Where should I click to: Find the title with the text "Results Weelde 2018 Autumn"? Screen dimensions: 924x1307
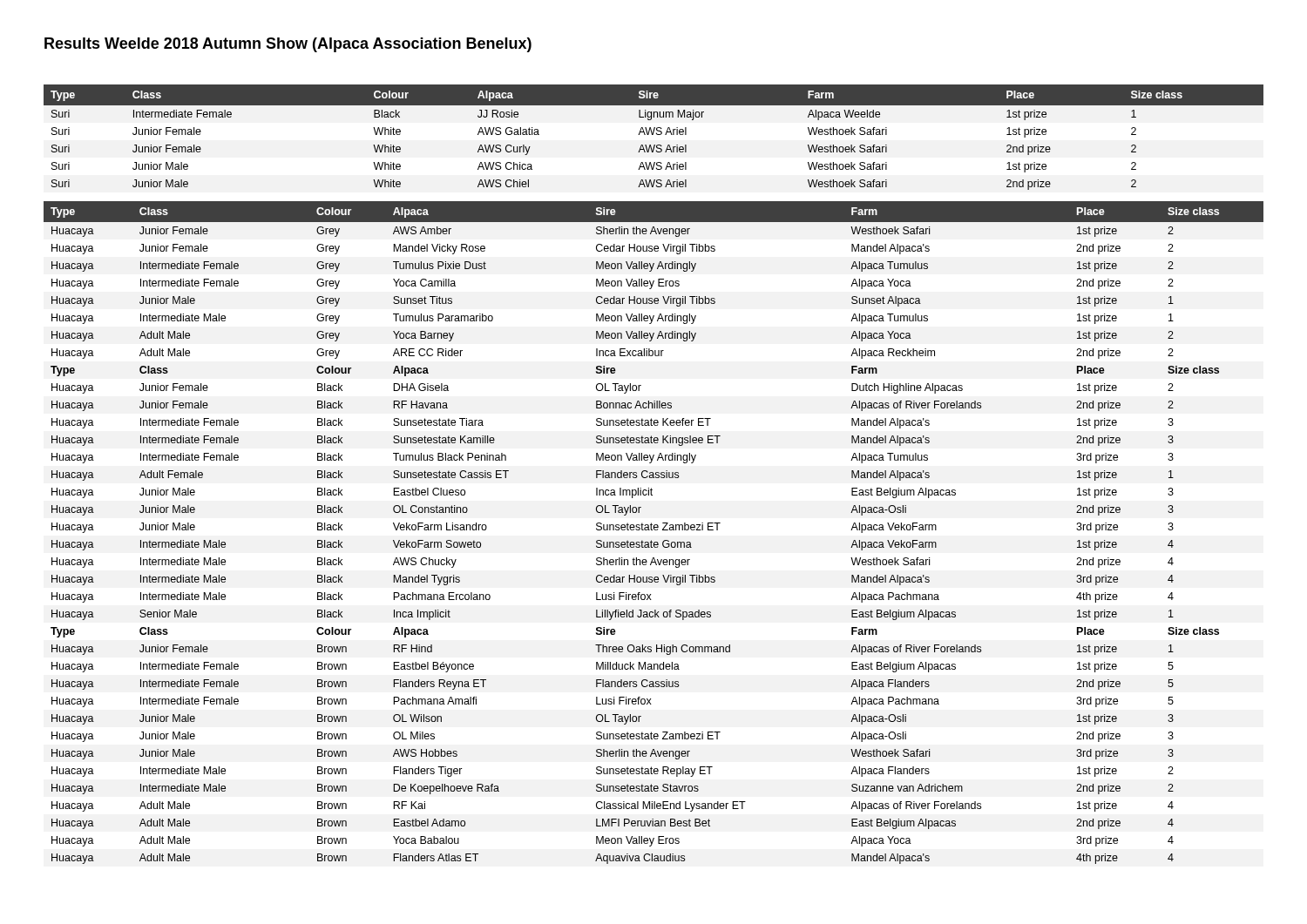(x=288, y=44)
